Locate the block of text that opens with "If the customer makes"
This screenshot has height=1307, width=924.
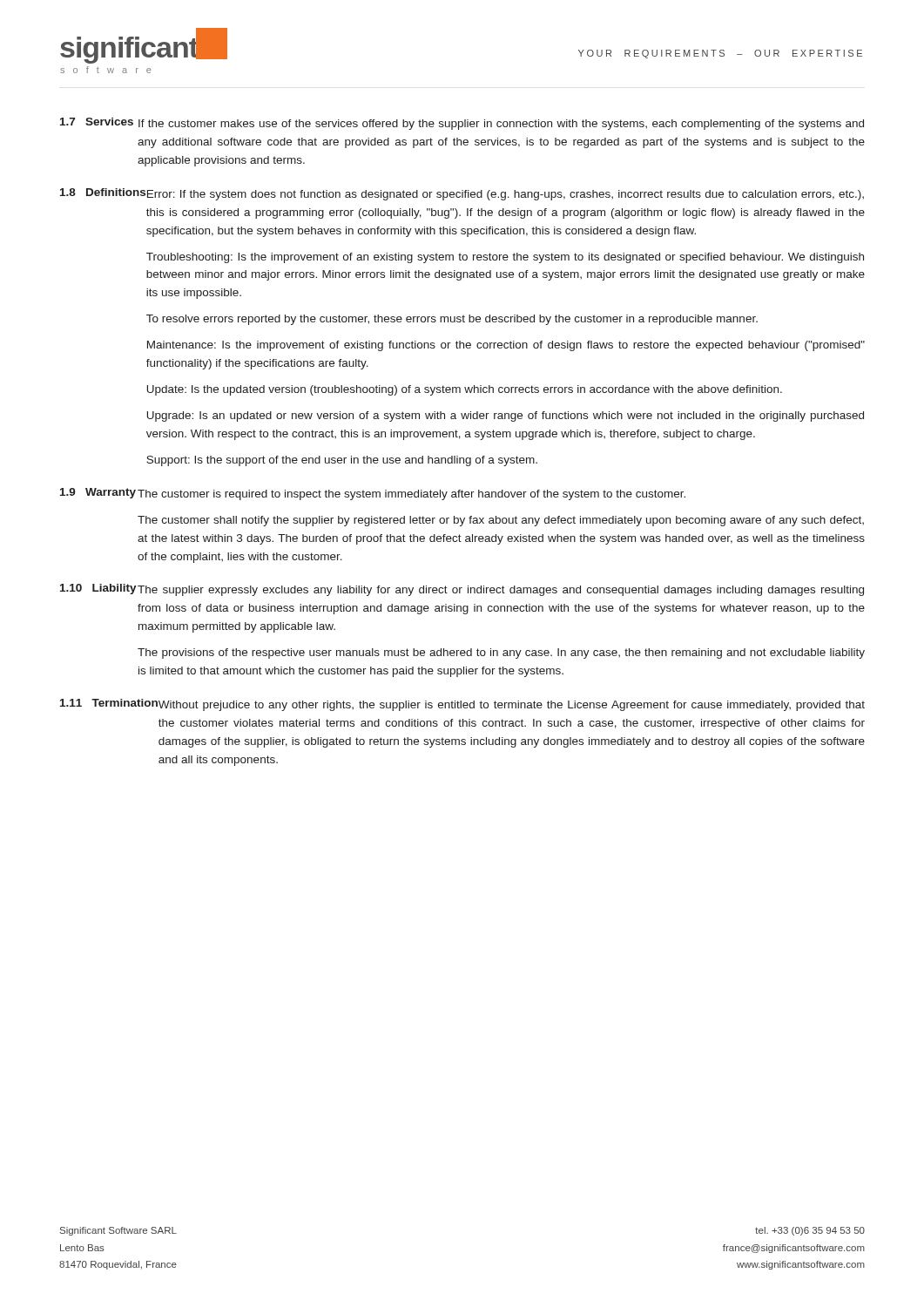click(501, 142)
